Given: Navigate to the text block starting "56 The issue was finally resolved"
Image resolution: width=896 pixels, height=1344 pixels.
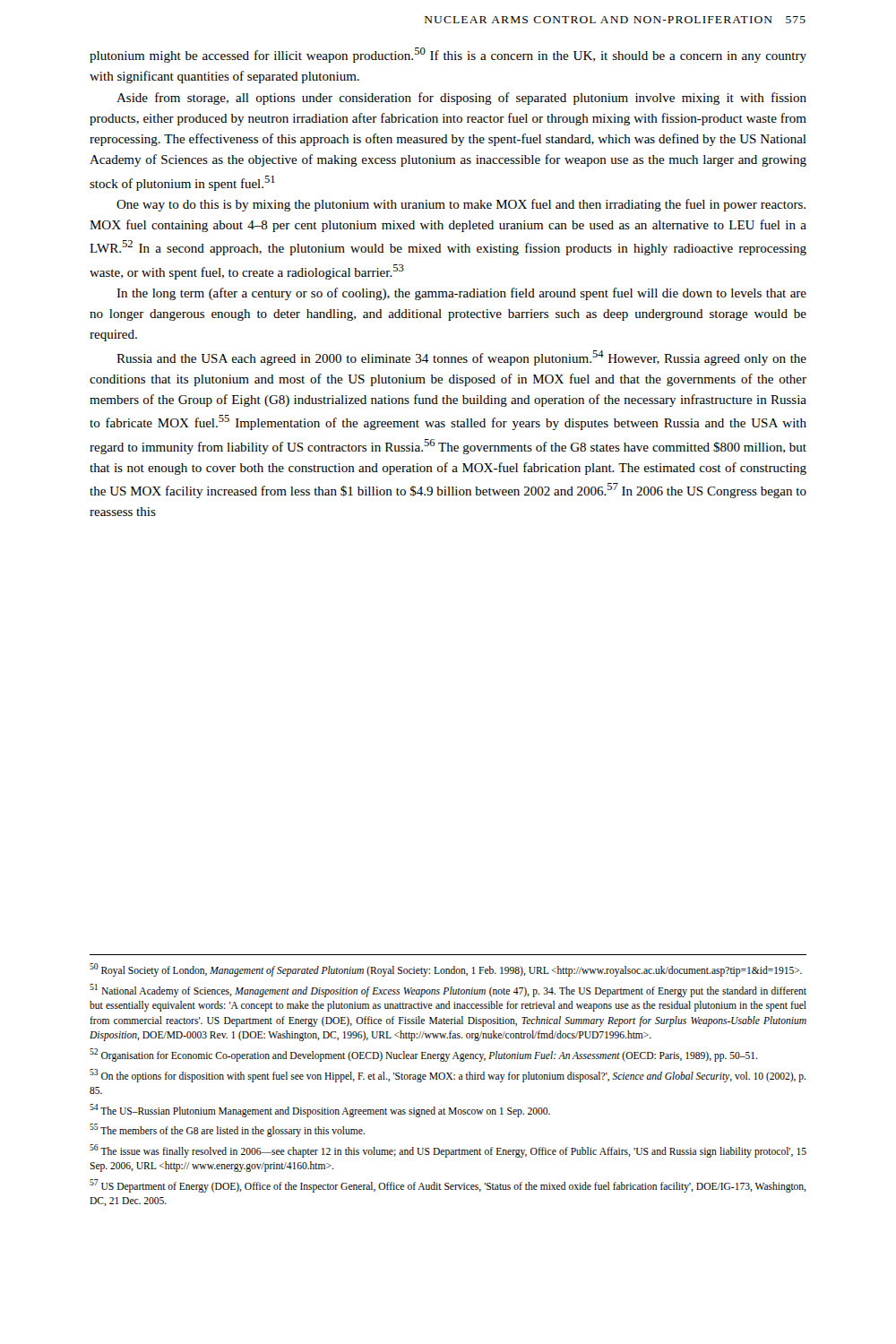Looking at the screenshot, I should tap(448, 1157).
